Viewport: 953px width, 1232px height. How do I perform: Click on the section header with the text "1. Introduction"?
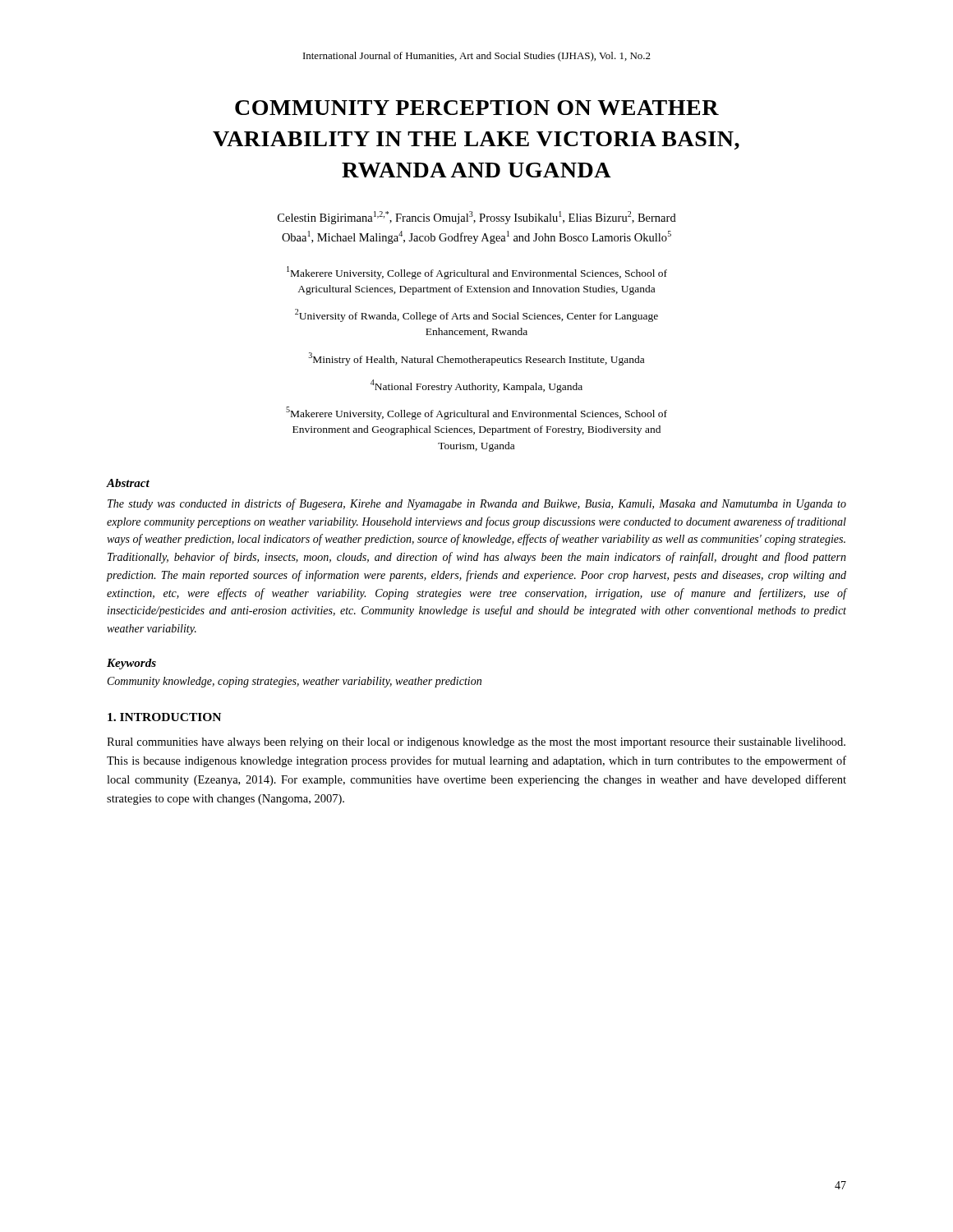[164, 716]
